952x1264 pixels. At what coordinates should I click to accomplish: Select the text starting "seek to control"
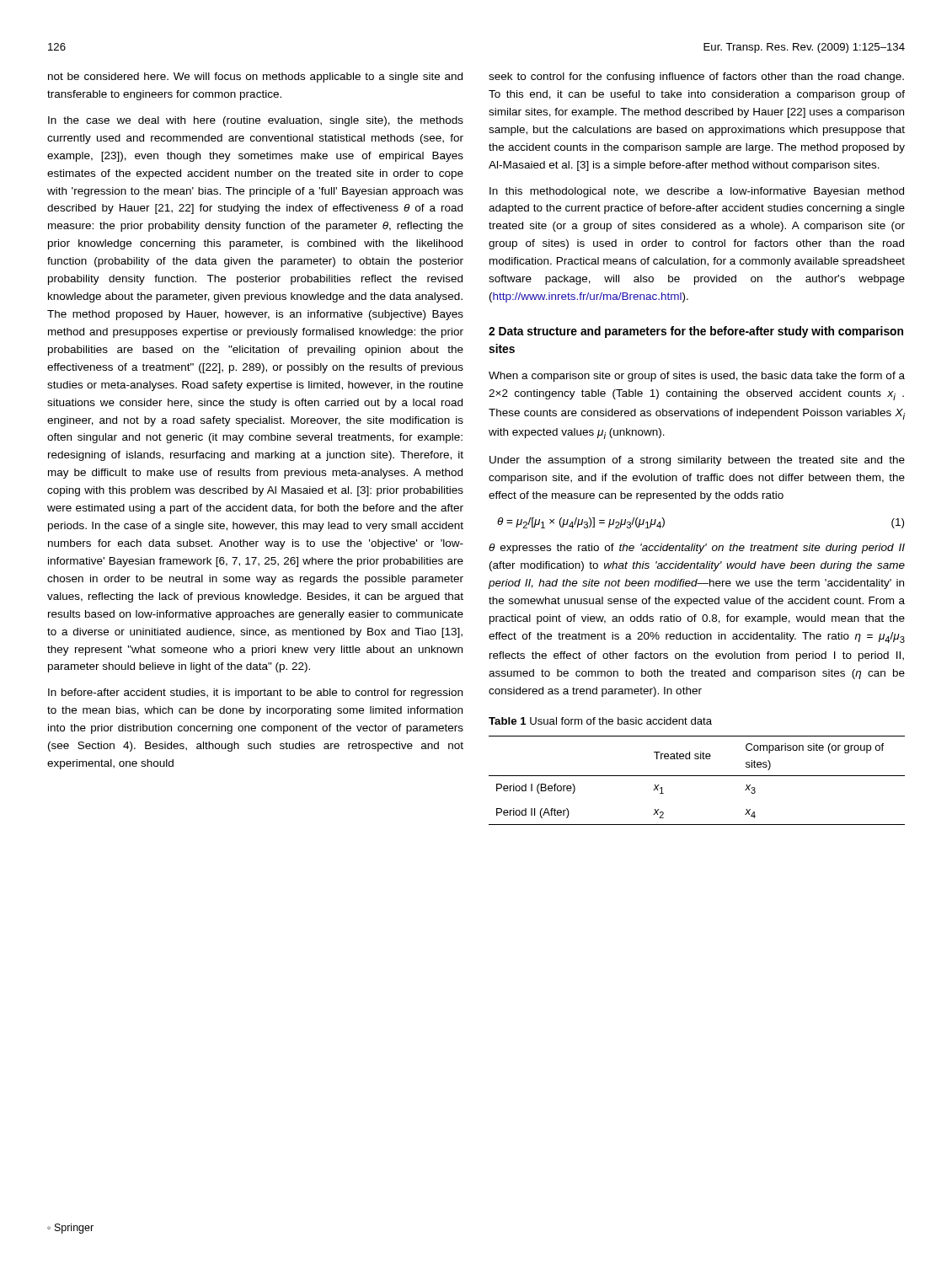pyautogui.click(x=697, y=187)
